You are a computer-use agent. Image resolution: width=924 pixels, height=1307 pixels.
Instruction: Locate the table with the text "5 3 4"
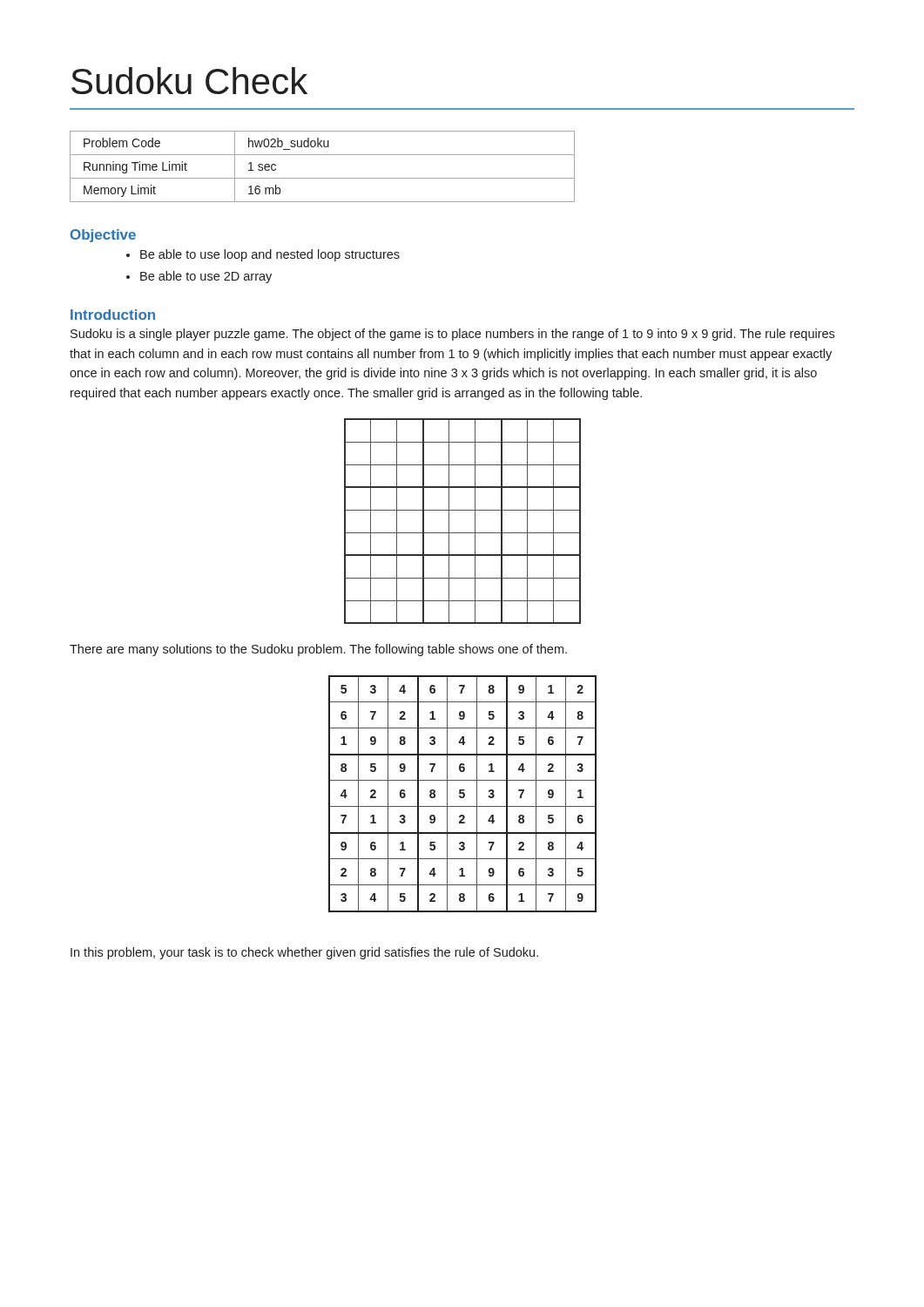coord(462,793)
